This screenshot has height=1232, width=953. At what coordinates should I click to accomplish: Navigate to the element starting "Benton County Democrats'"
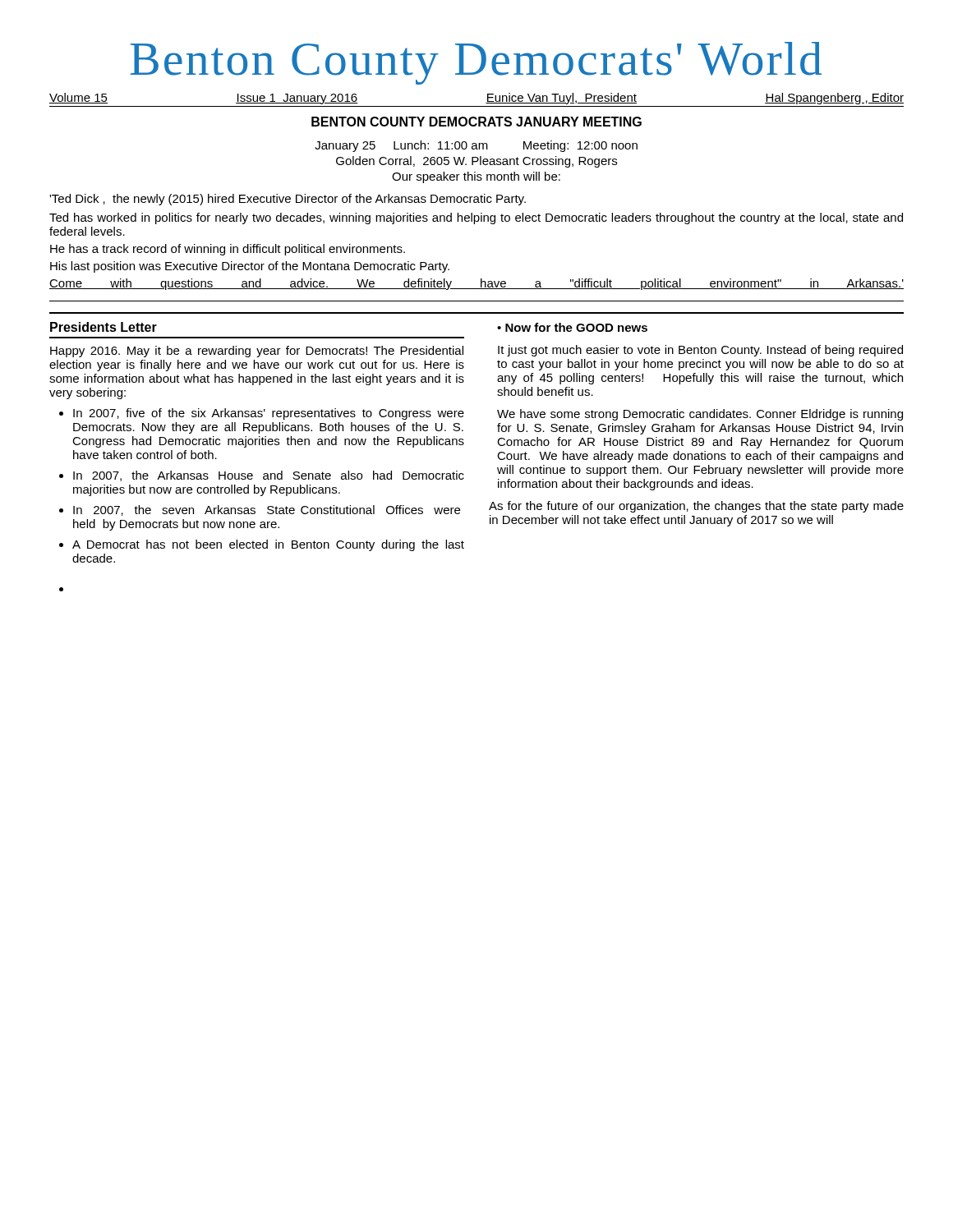(476, 59)
